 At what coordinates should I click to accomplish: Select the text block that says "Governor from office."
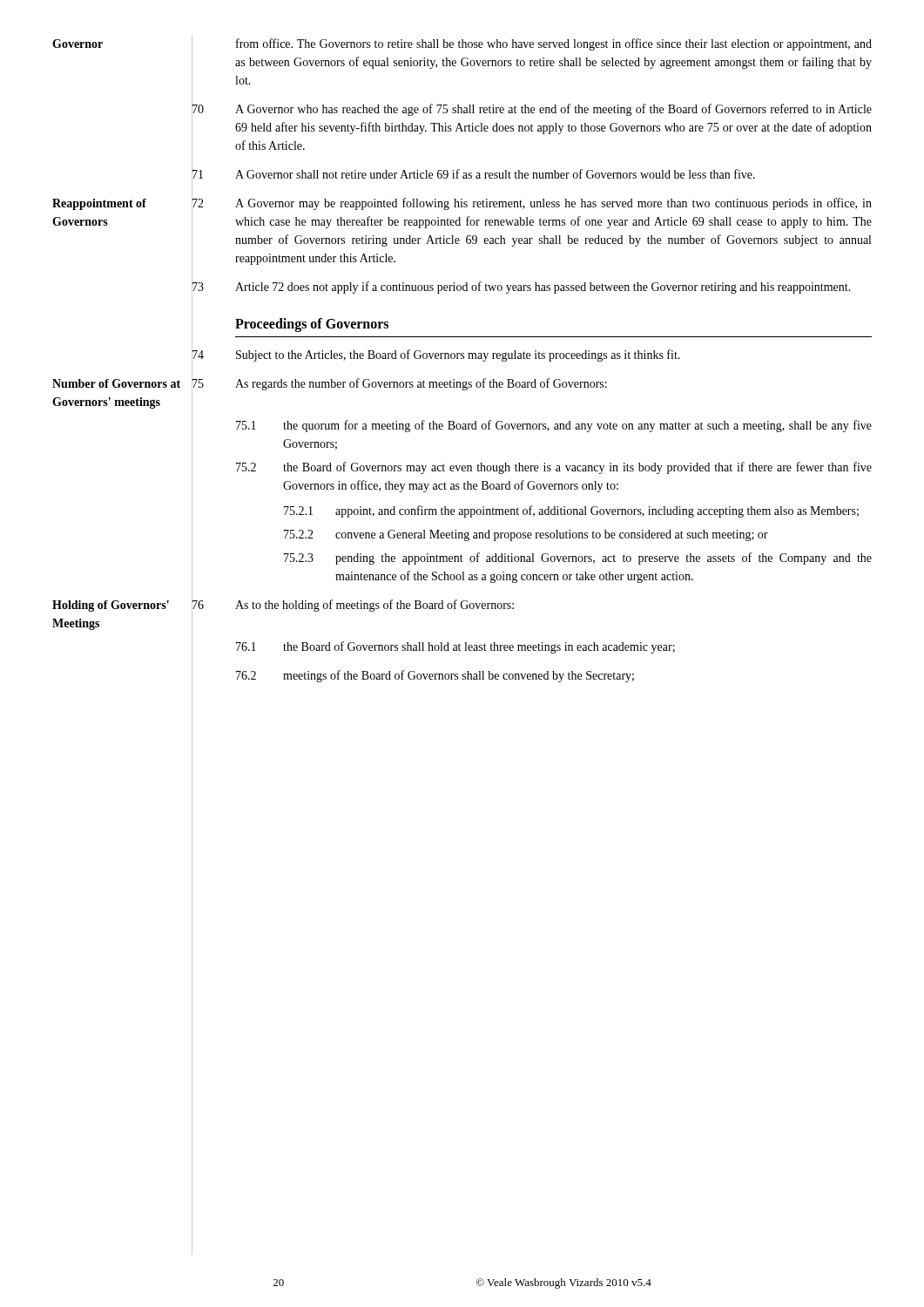click(462, 62)
